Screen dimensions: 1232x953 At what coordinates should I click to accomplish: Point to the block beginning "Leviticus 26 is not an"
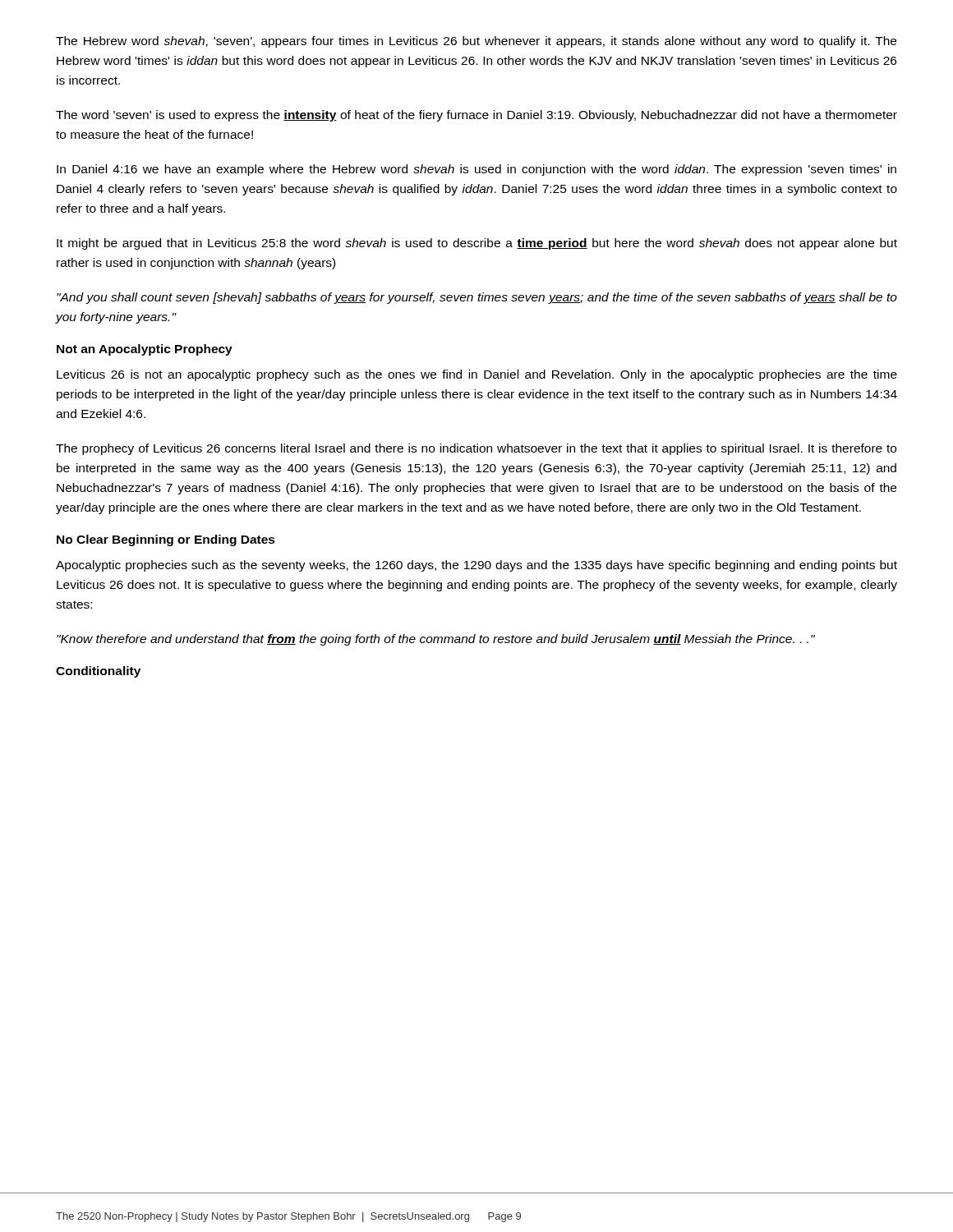(x=476, y=394)
